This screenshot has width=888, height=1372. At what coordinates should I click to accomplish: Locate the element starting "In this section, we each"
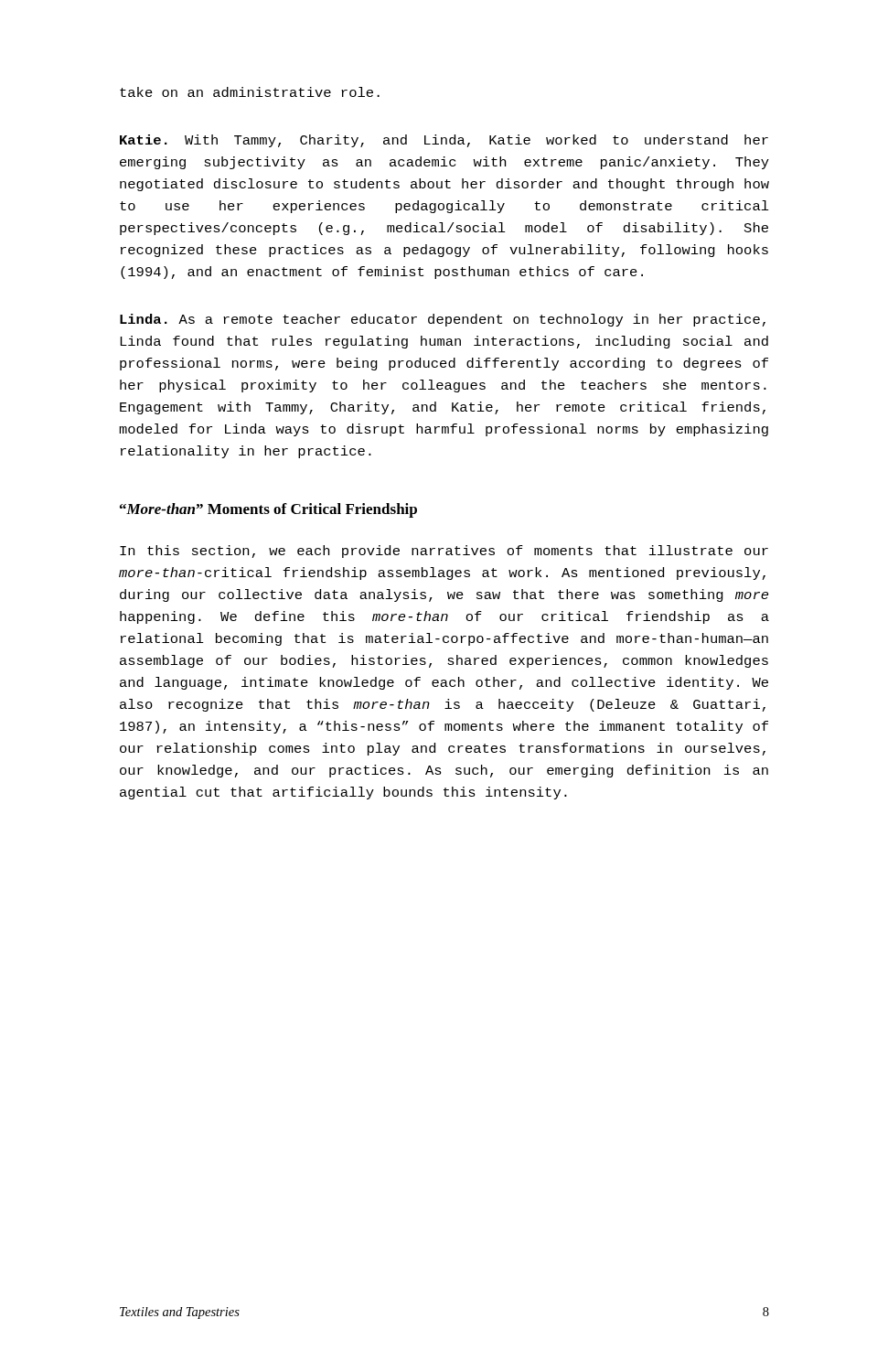click(444, 672)
